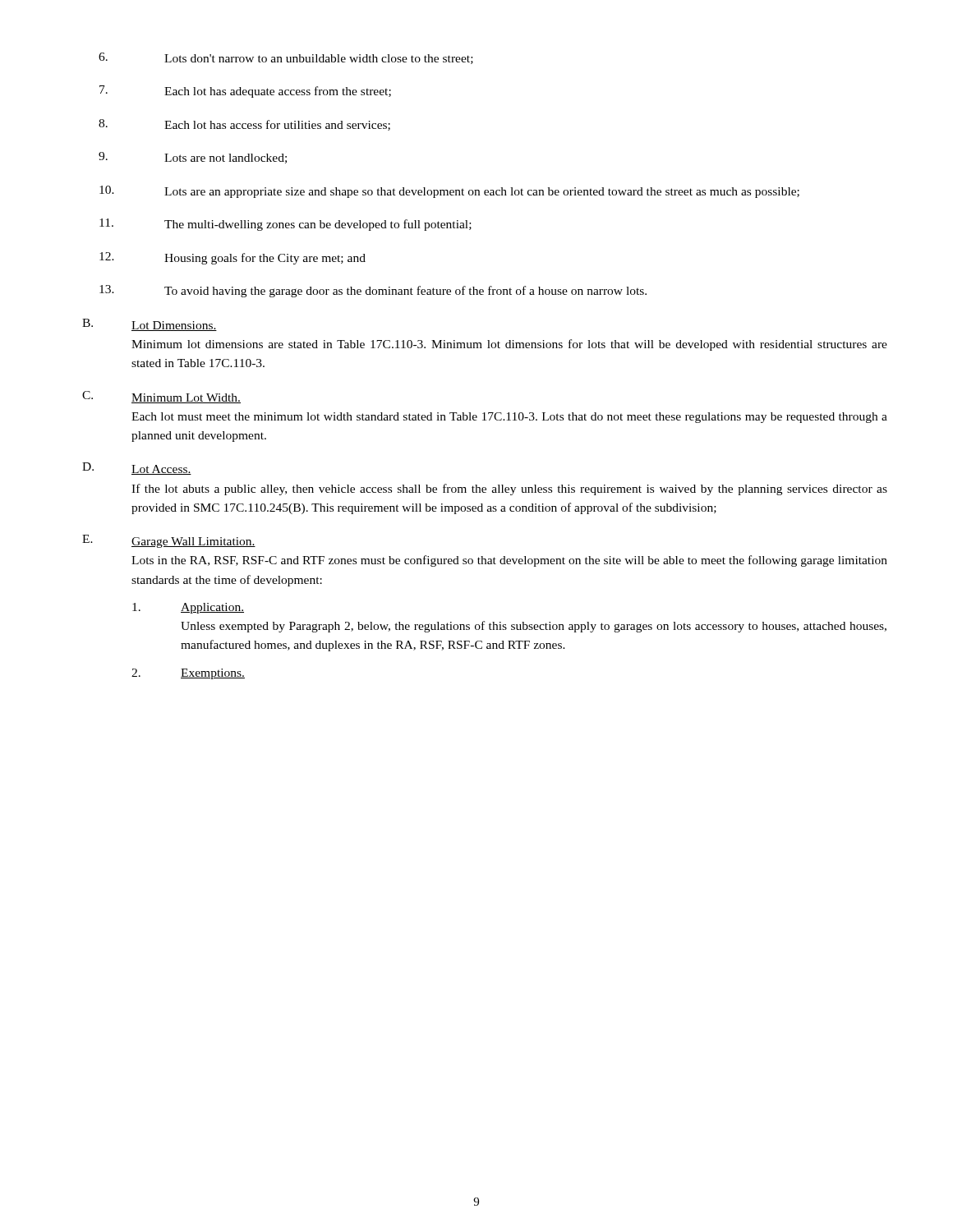Click on the list item that says "11. The multi-dwelling zones can be"
Viewport: 953px width, 1232px height.
pos(285,225)
